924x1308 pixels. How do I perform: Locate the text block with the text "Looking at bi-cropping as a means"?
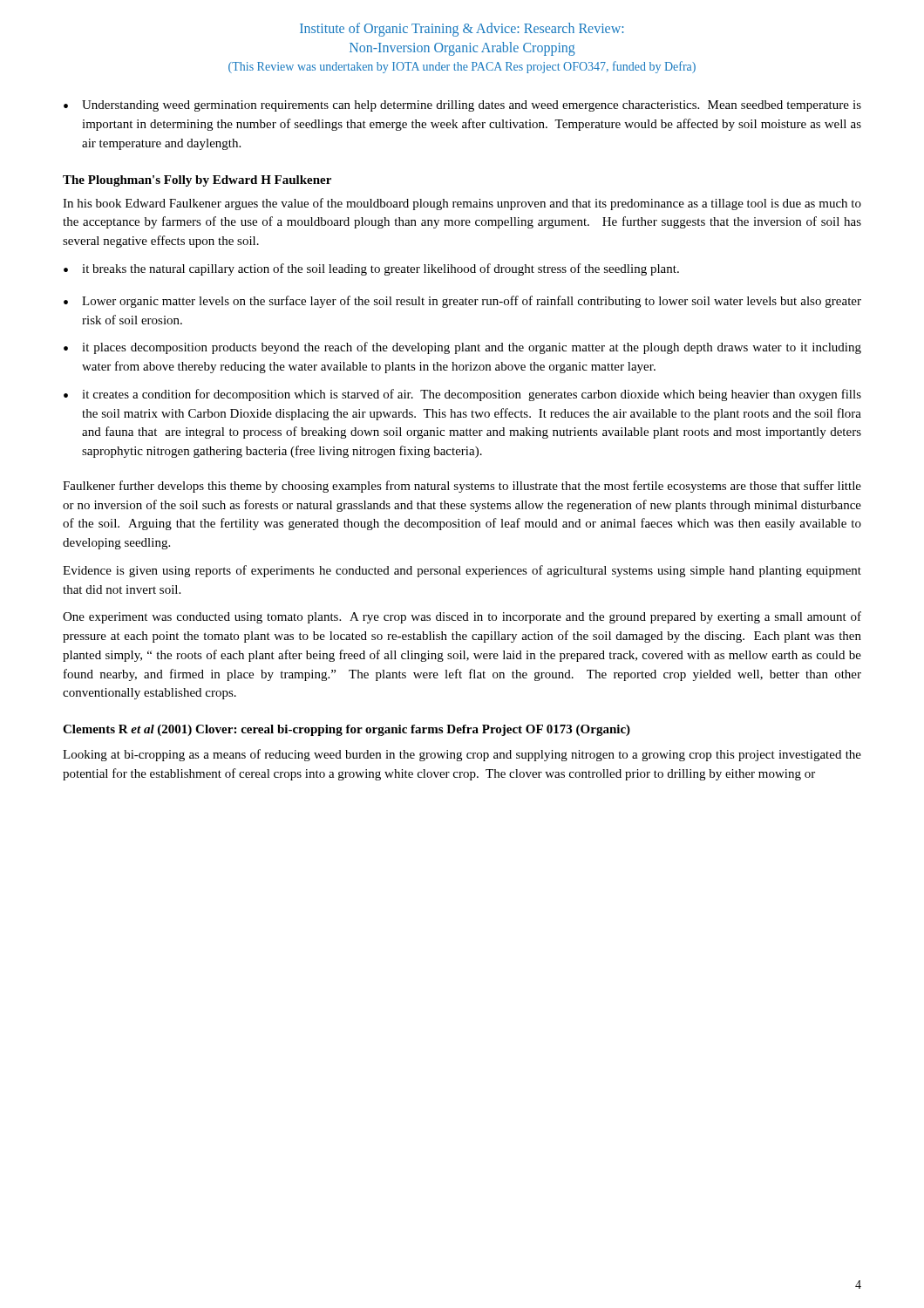coord(462,764)
